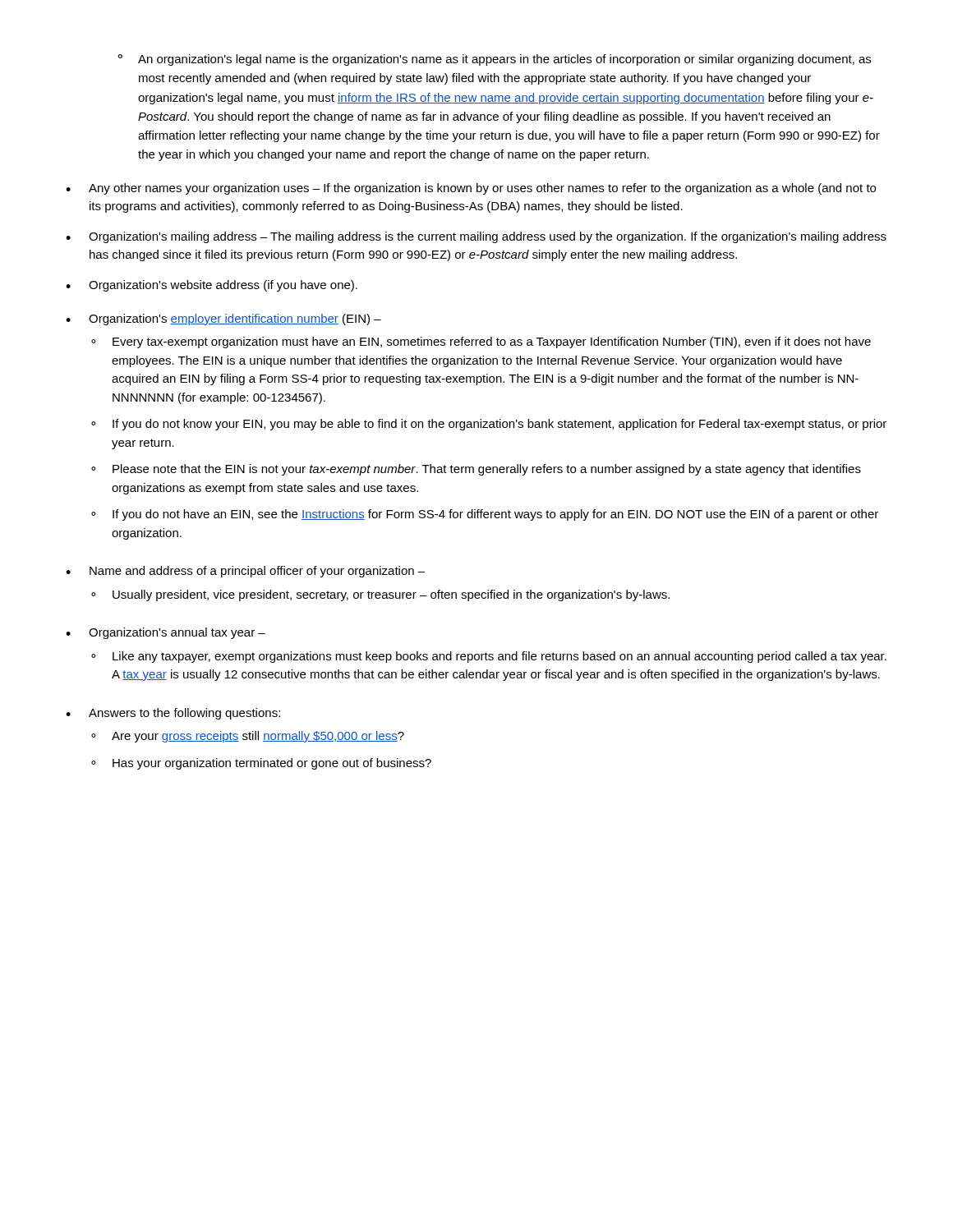
Task: Point to the block beginning "• Organization's employer identification number (EIN)"
Action: (x=476, y=430)
